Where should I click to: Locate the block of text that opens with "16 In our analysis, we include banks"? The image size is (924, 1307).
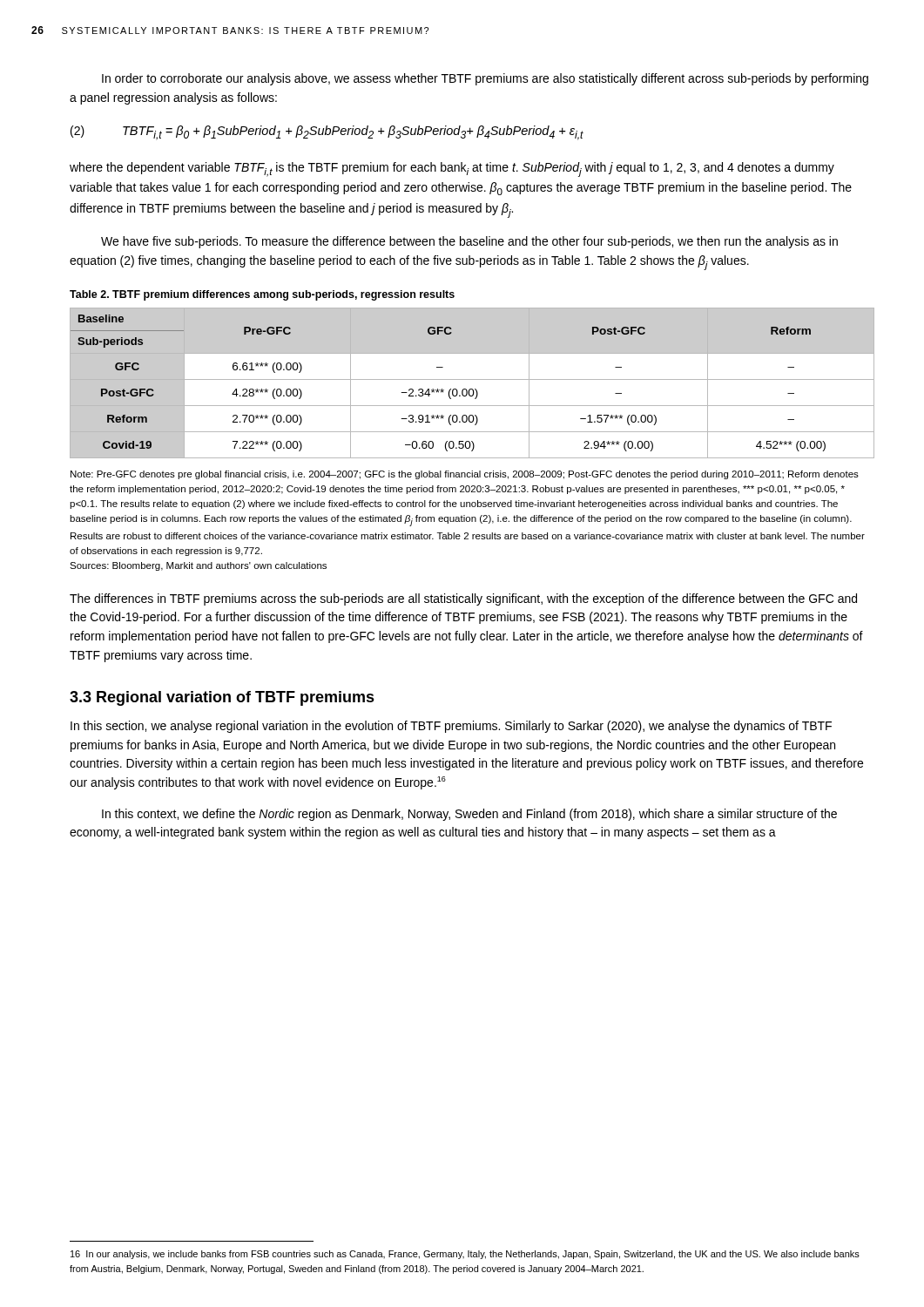coord(464,1261)
